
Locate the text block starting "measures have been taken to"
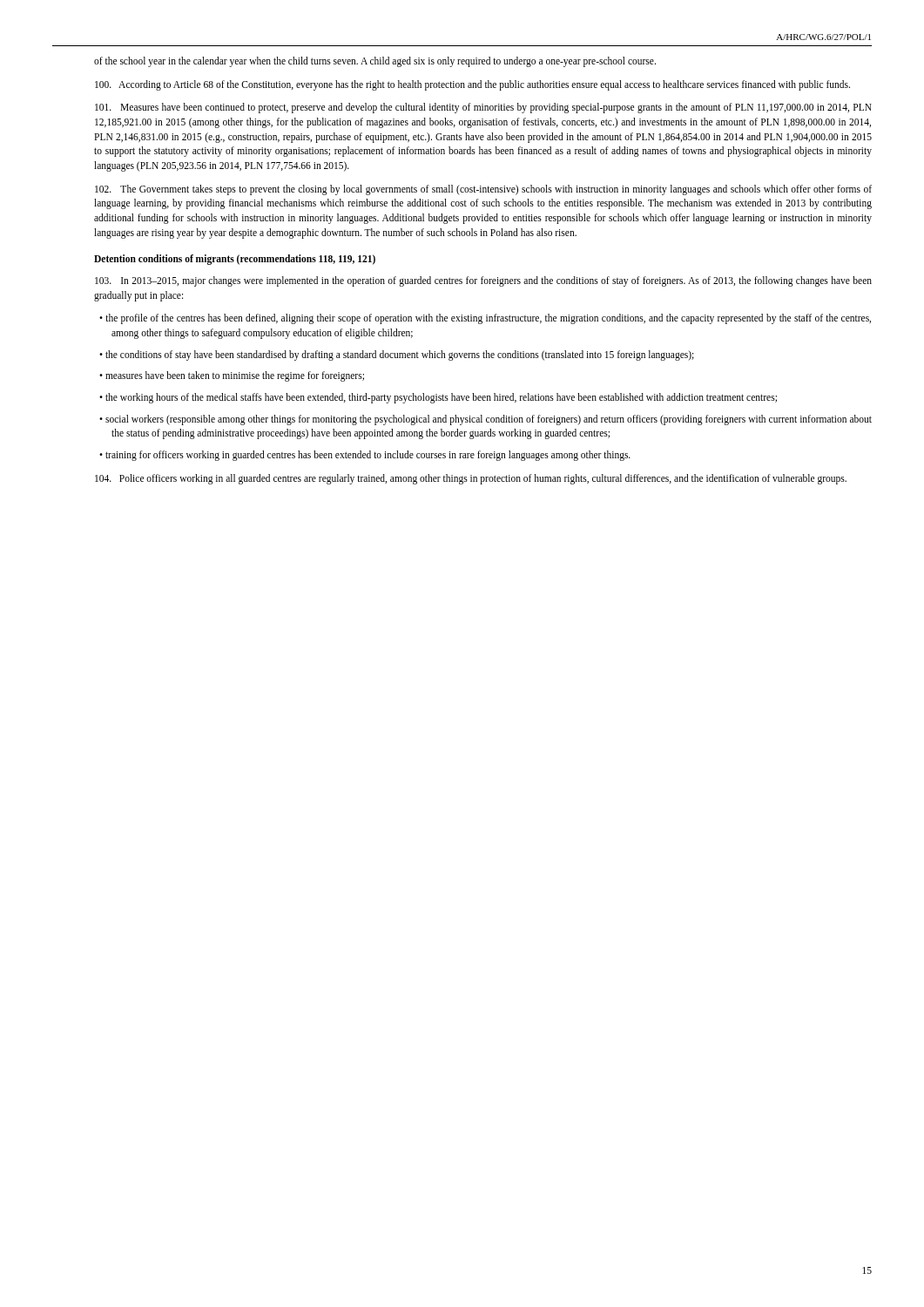(235, 376)
